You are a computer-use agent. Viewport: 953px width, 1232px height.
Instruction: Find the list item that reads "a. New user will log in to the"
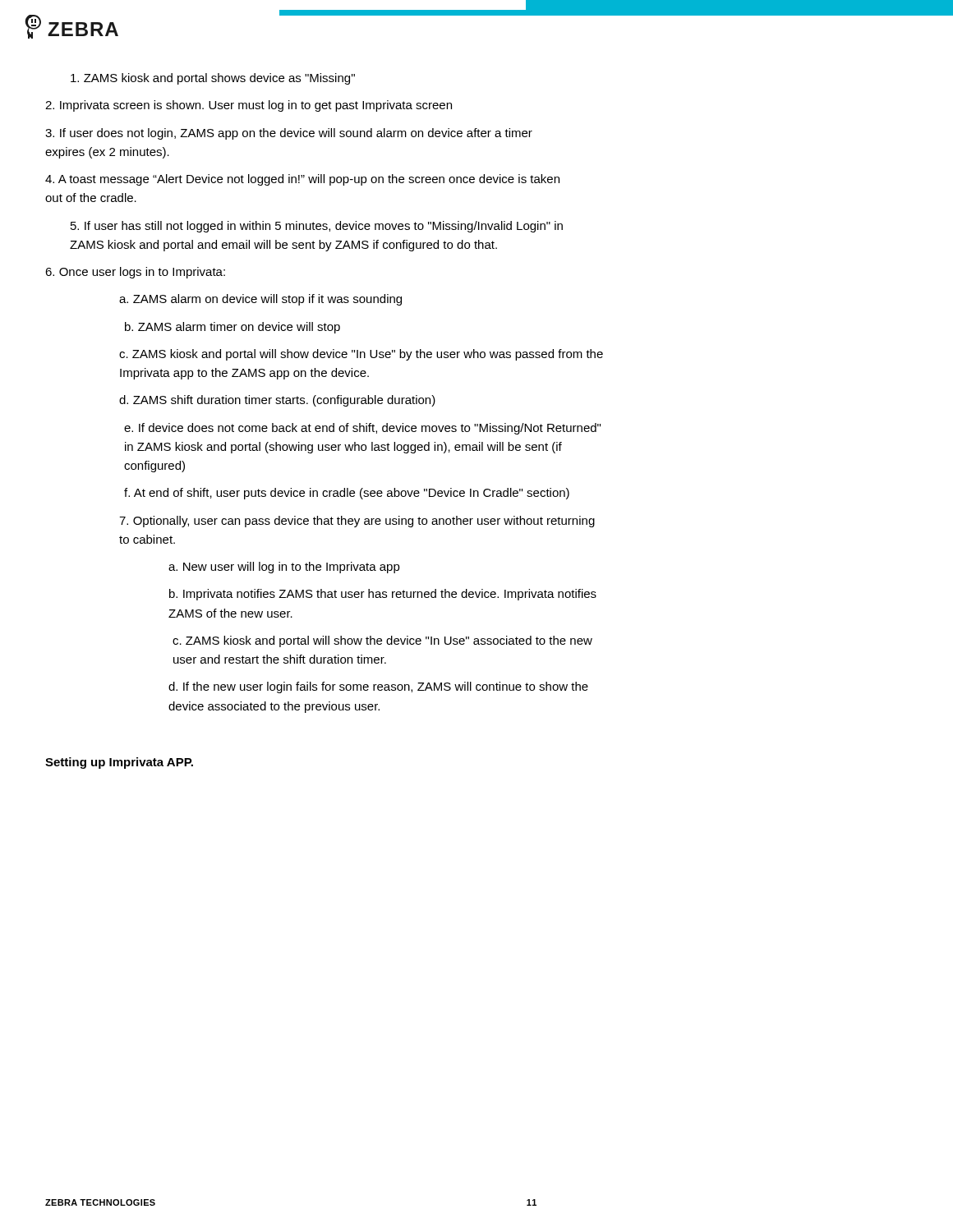coord(284,566)
